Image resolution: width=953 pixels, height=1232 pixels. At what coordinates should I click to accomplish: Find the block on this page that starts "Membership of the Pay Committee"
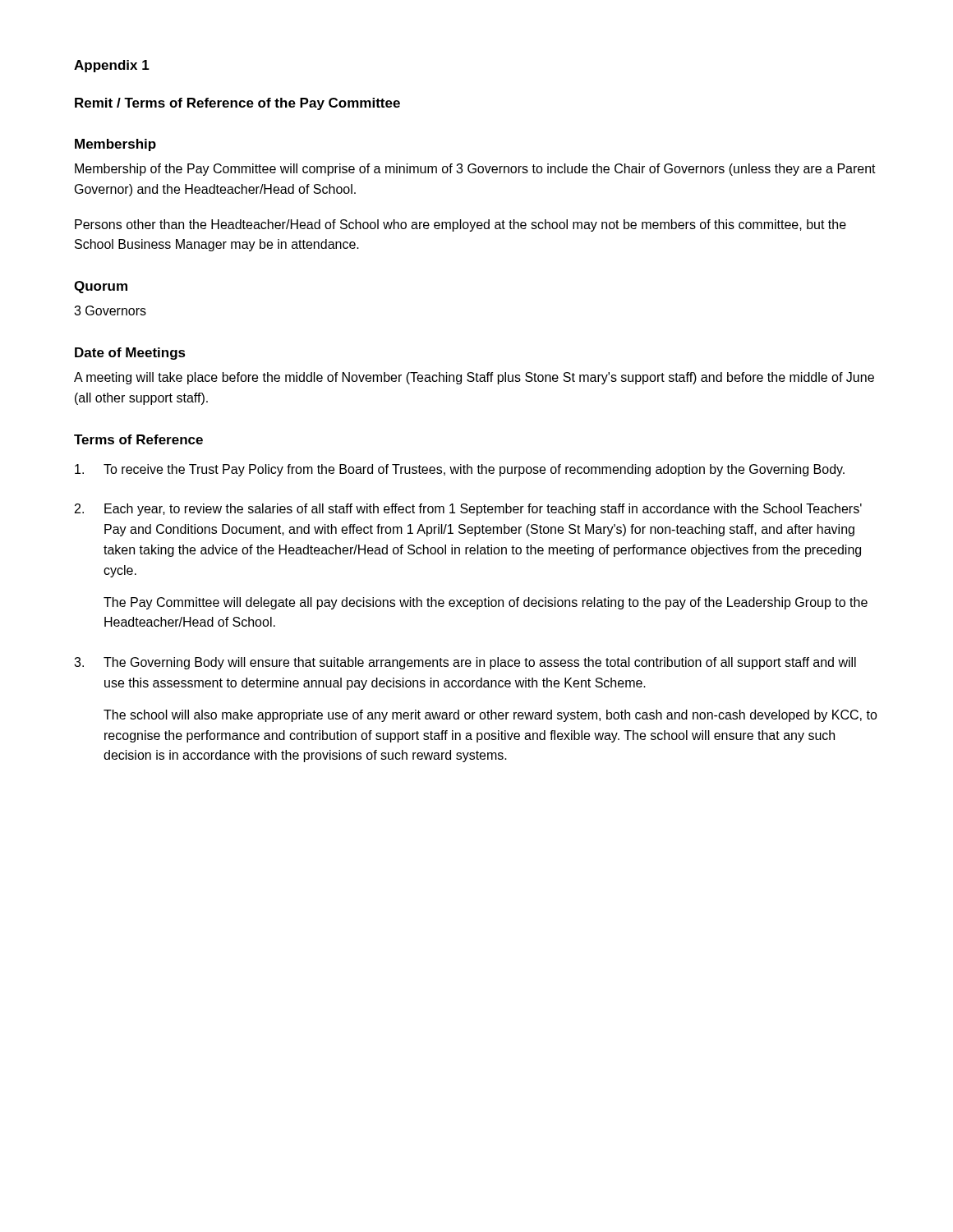tap(475, 179)
